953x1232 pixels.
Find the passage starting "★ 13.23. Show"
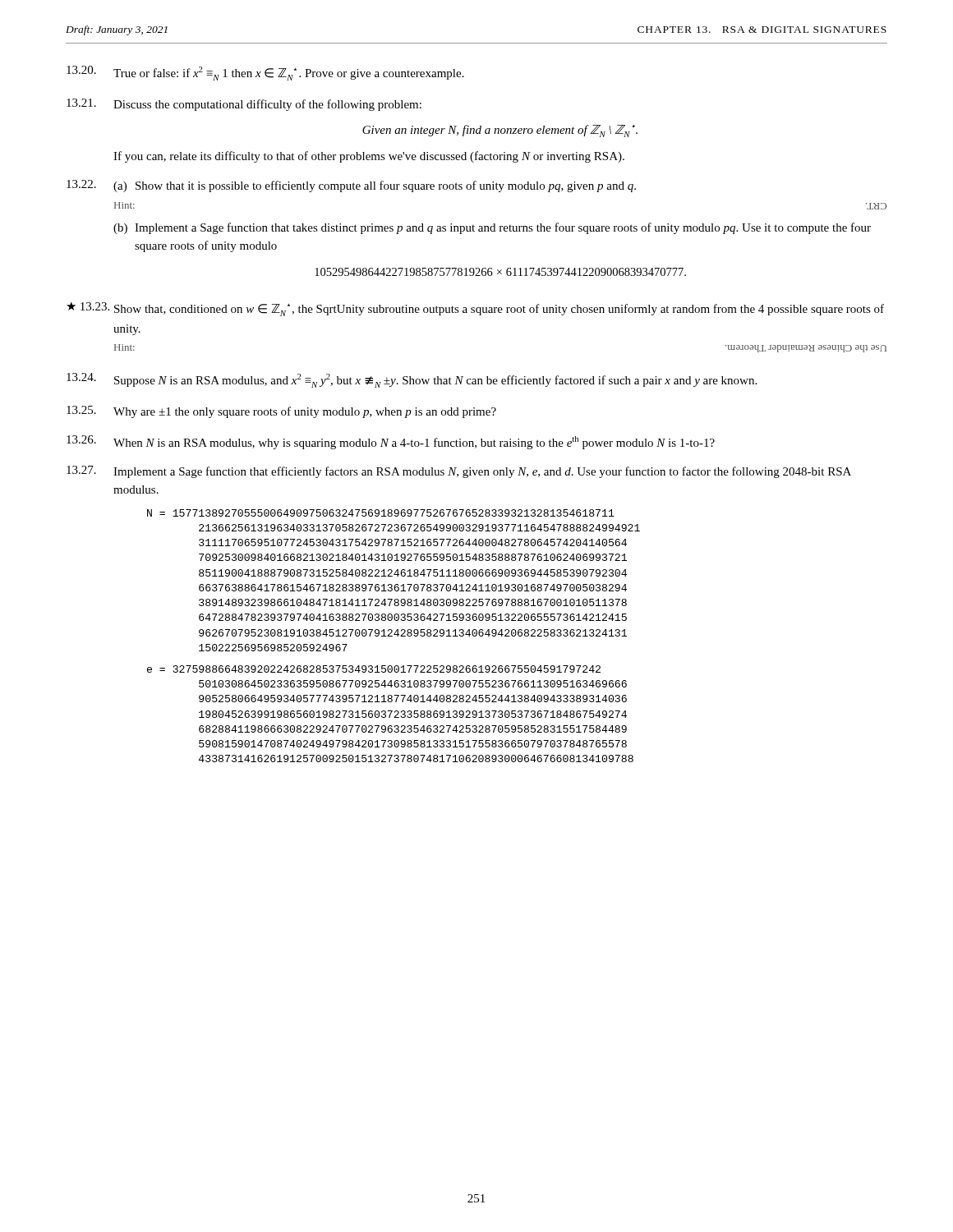tap(475, 309)
